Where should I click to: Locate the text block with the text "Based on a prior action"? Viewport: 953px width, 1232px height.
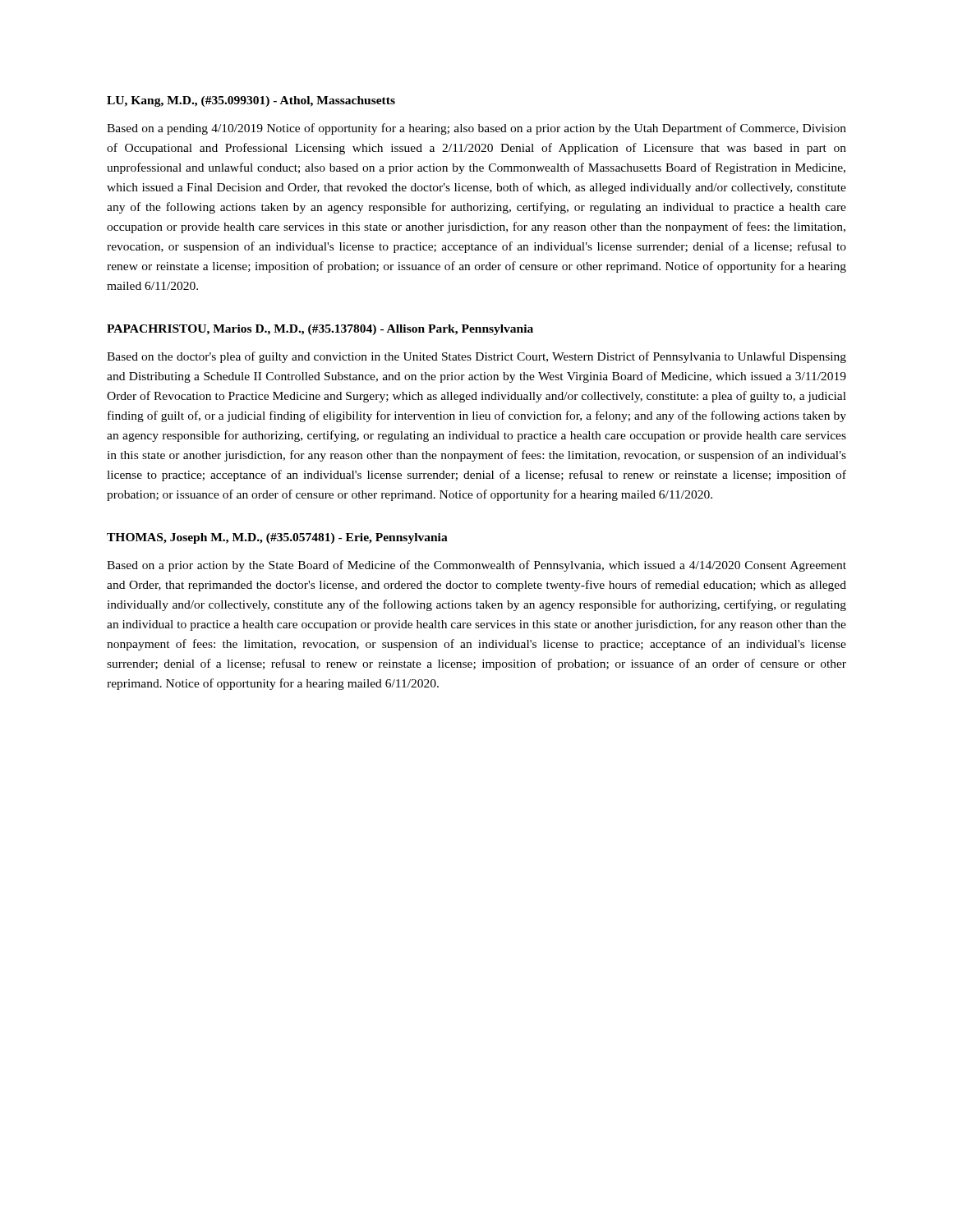[x=476, y=624]
